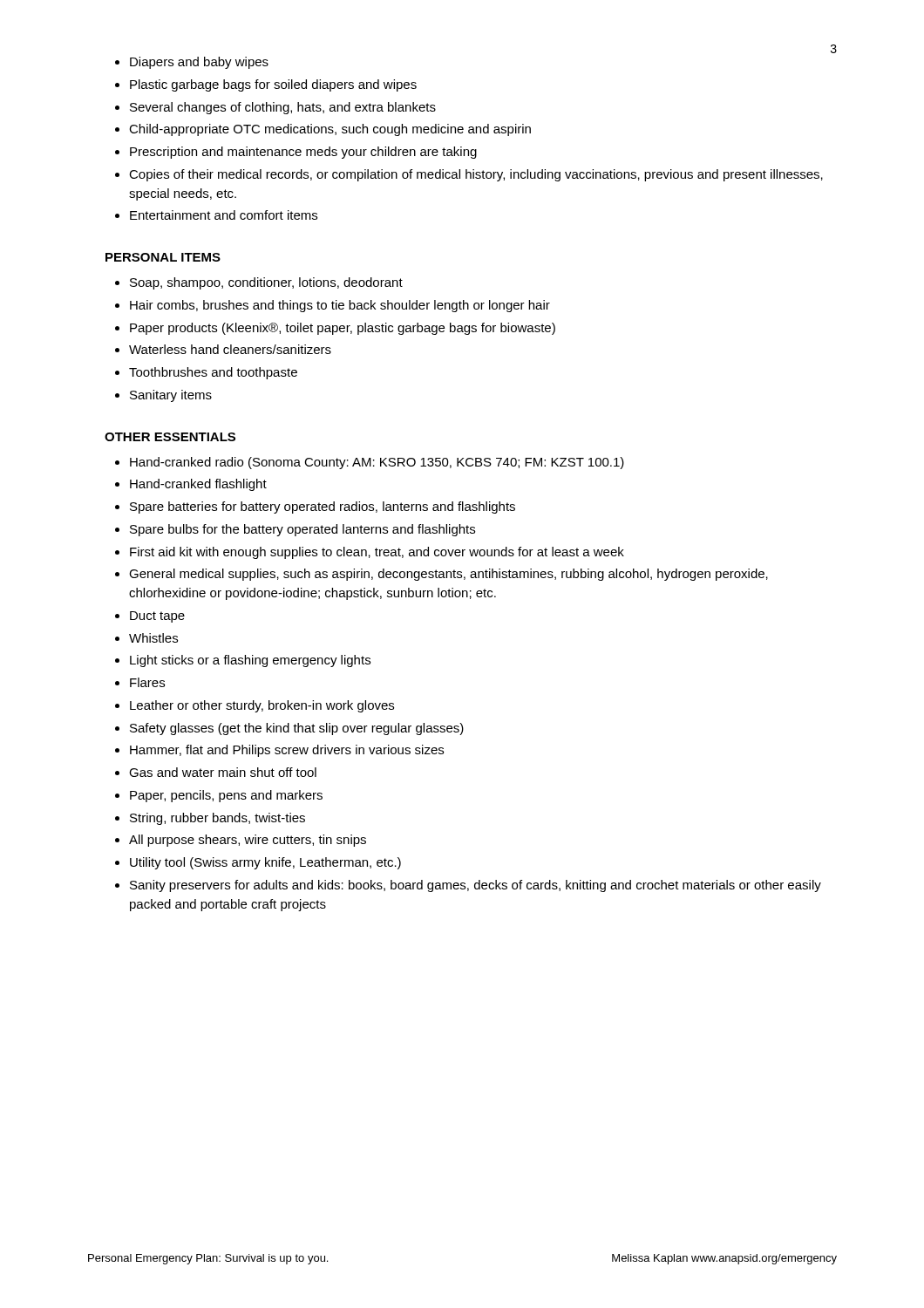Image resolution: width=924 pixels, height=1308 pixels.
Task: Find the element starting "OTHER ESSENTIALS"
Action: click(170, 436)
